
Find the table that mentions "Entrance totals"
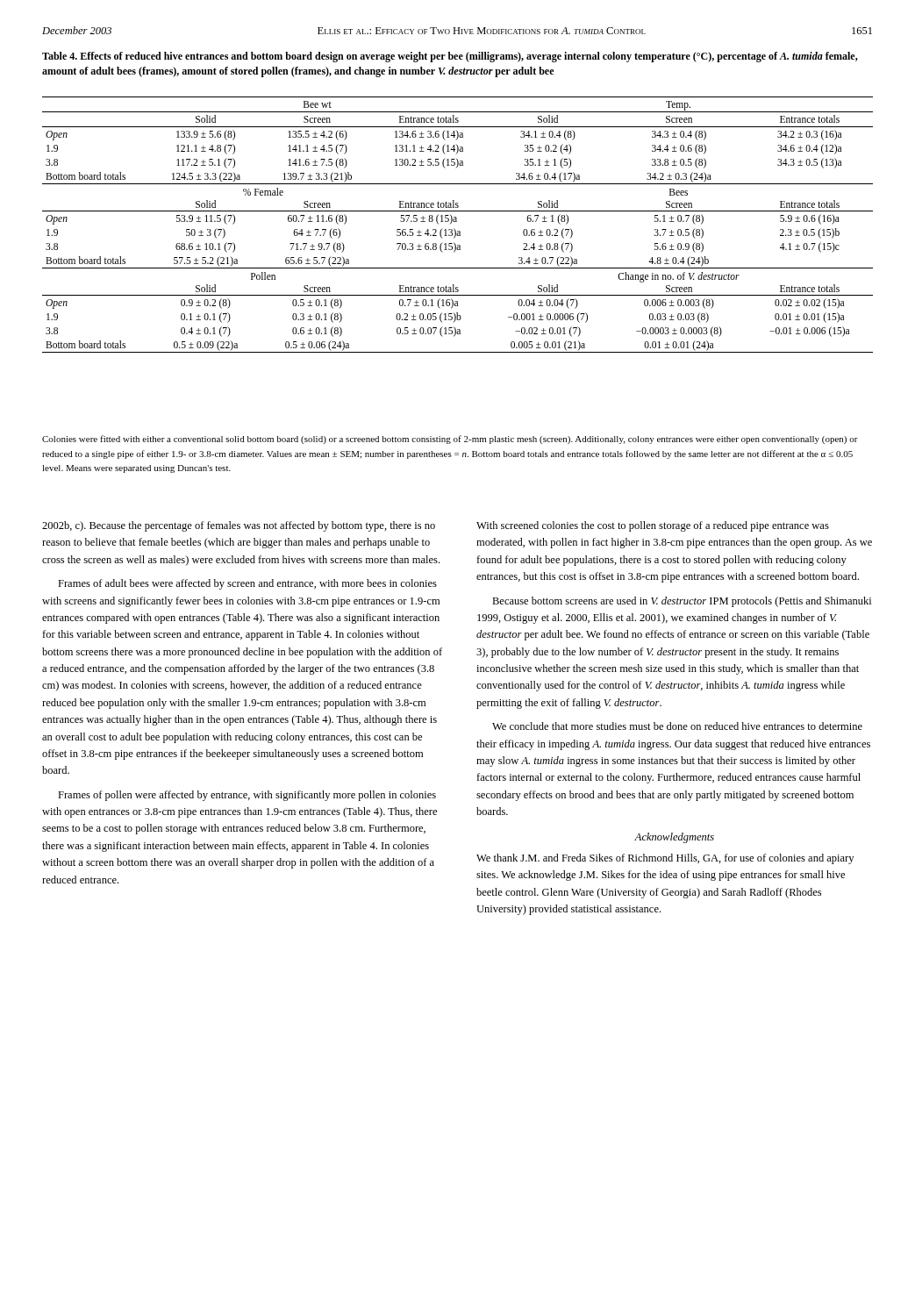(x=458, y=225)
